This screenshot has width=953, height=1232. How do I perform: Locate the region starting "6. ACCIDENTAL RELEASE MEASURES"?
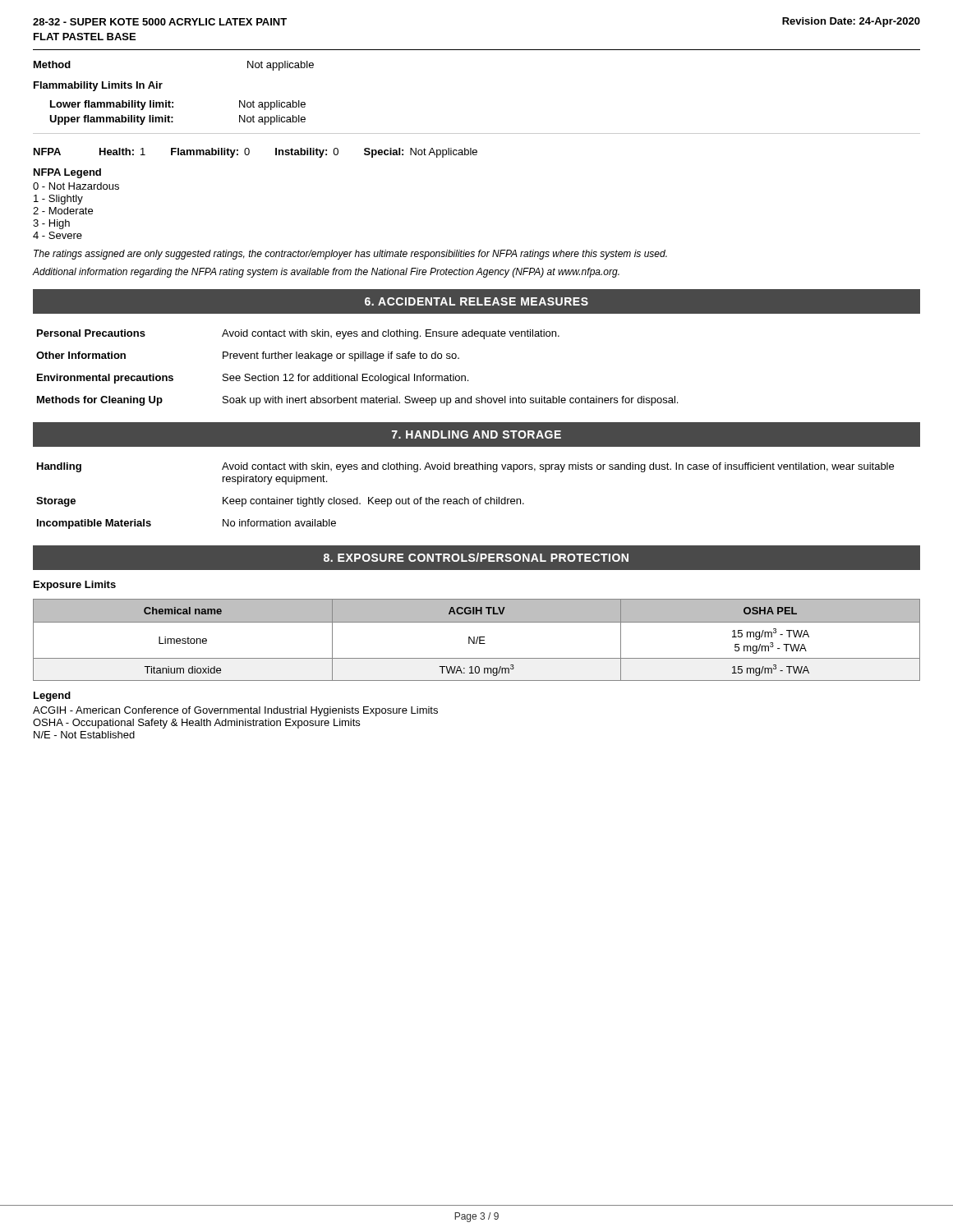click(x=476, y=302)
